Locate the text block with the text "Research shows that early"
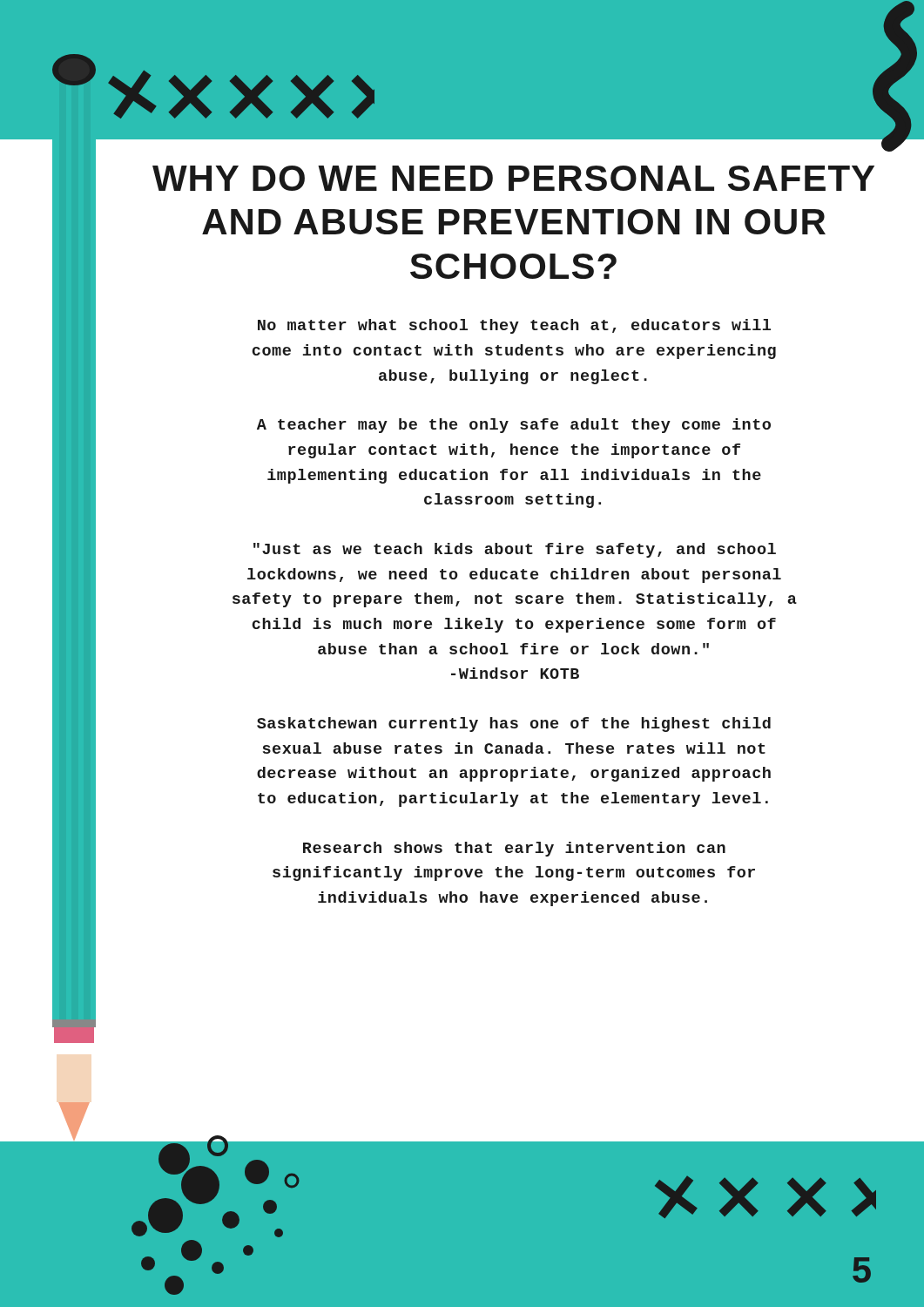Viewport: 924px width, 1307px height. coord(514,874)
